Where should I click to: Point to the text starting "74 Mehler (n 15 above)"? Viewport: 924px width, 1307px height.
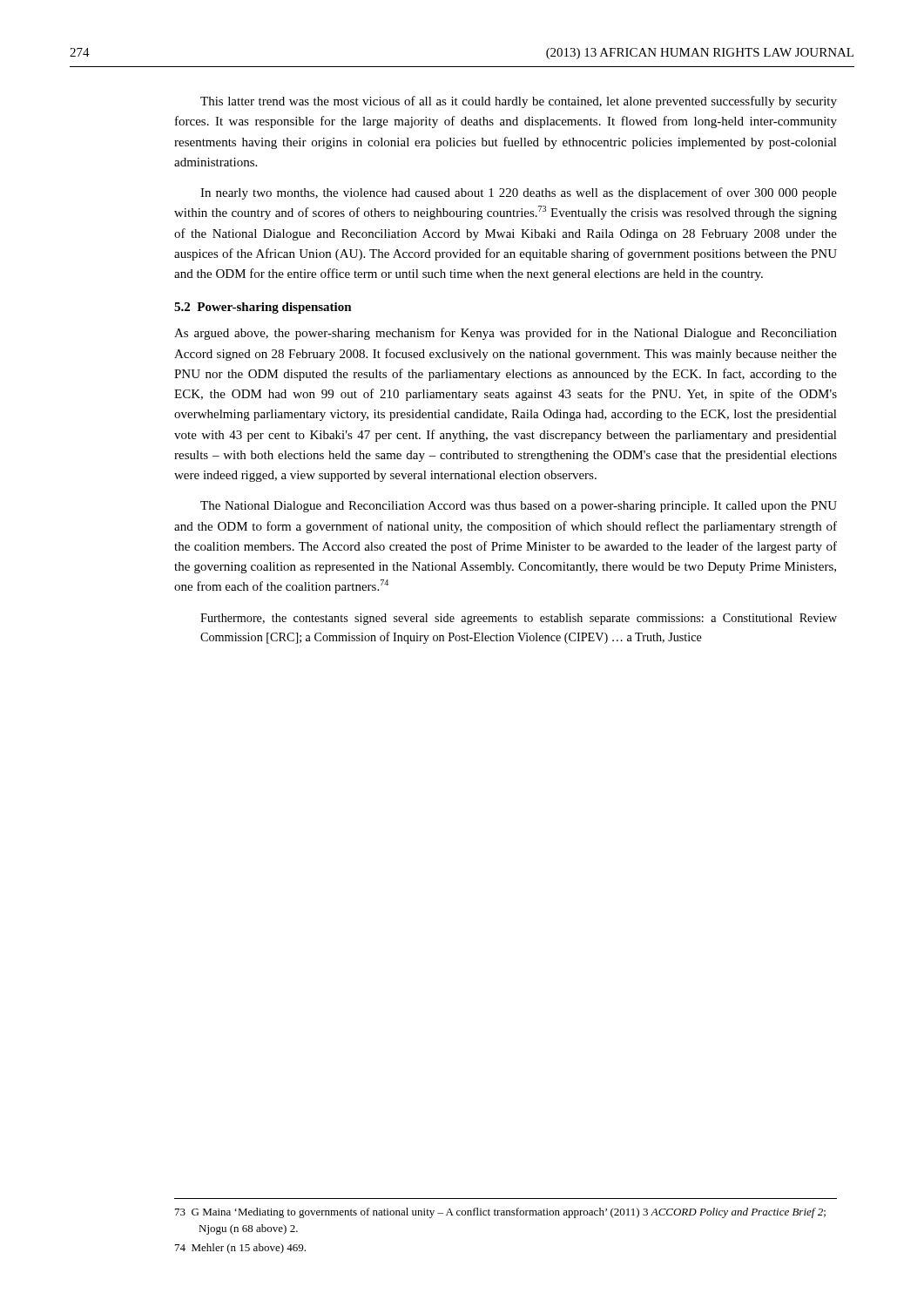click(240, 1249)
